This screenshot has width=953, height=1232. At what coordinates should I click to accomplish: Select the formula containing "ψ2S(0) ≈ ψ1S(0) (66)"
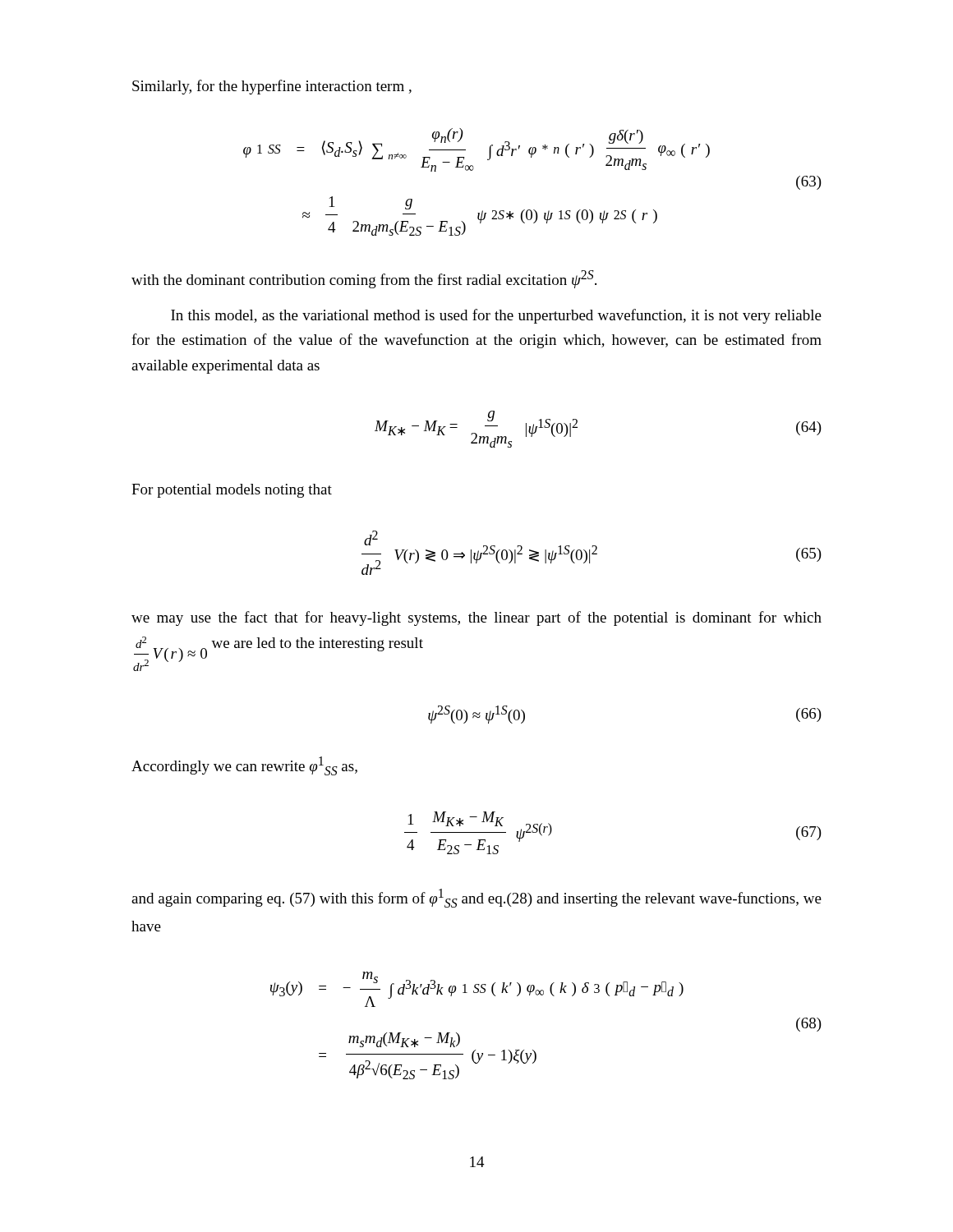click(x=476, y=714)
